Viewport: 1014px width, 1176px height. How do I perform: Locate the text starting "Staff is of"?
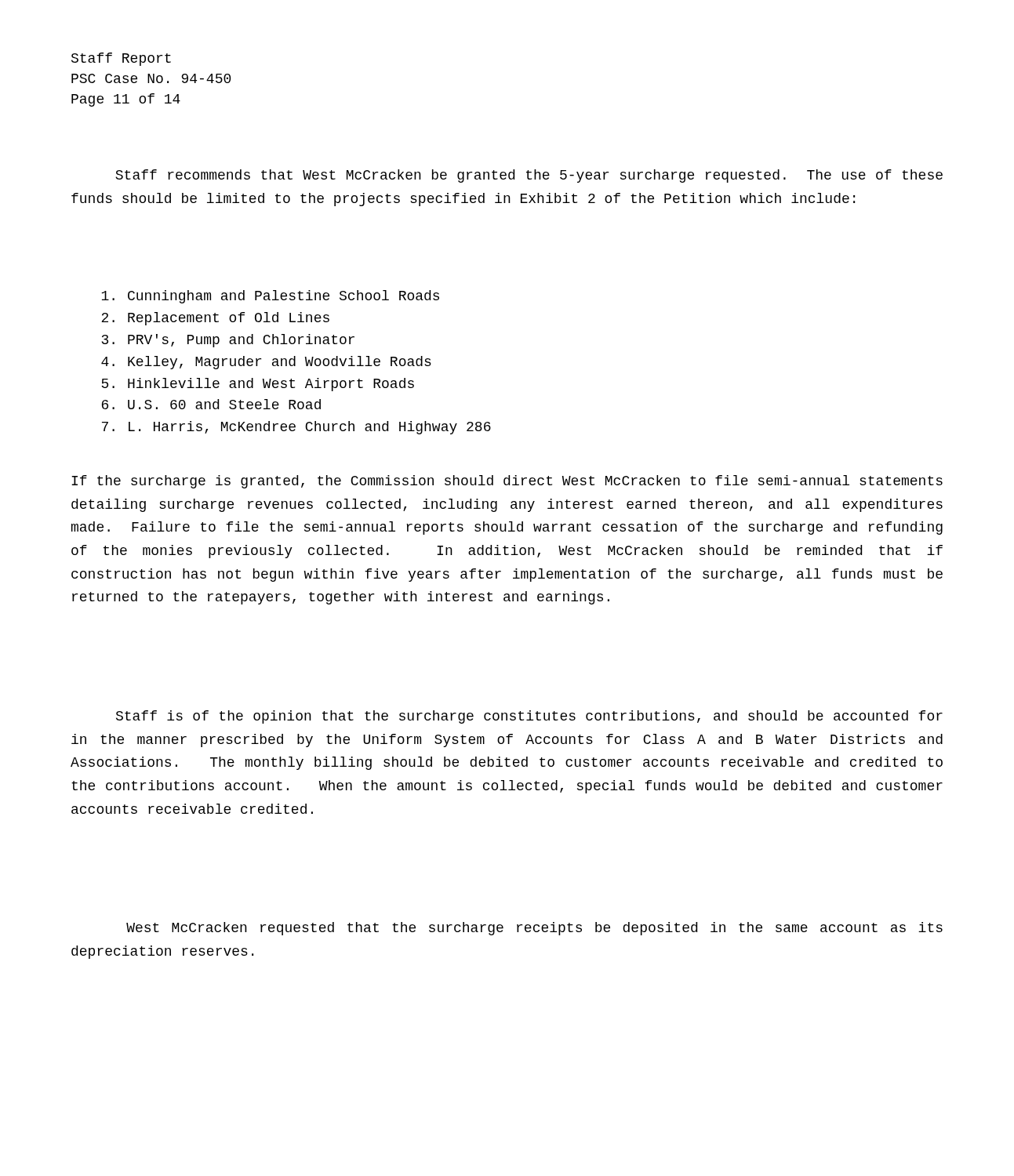point(507,763)
